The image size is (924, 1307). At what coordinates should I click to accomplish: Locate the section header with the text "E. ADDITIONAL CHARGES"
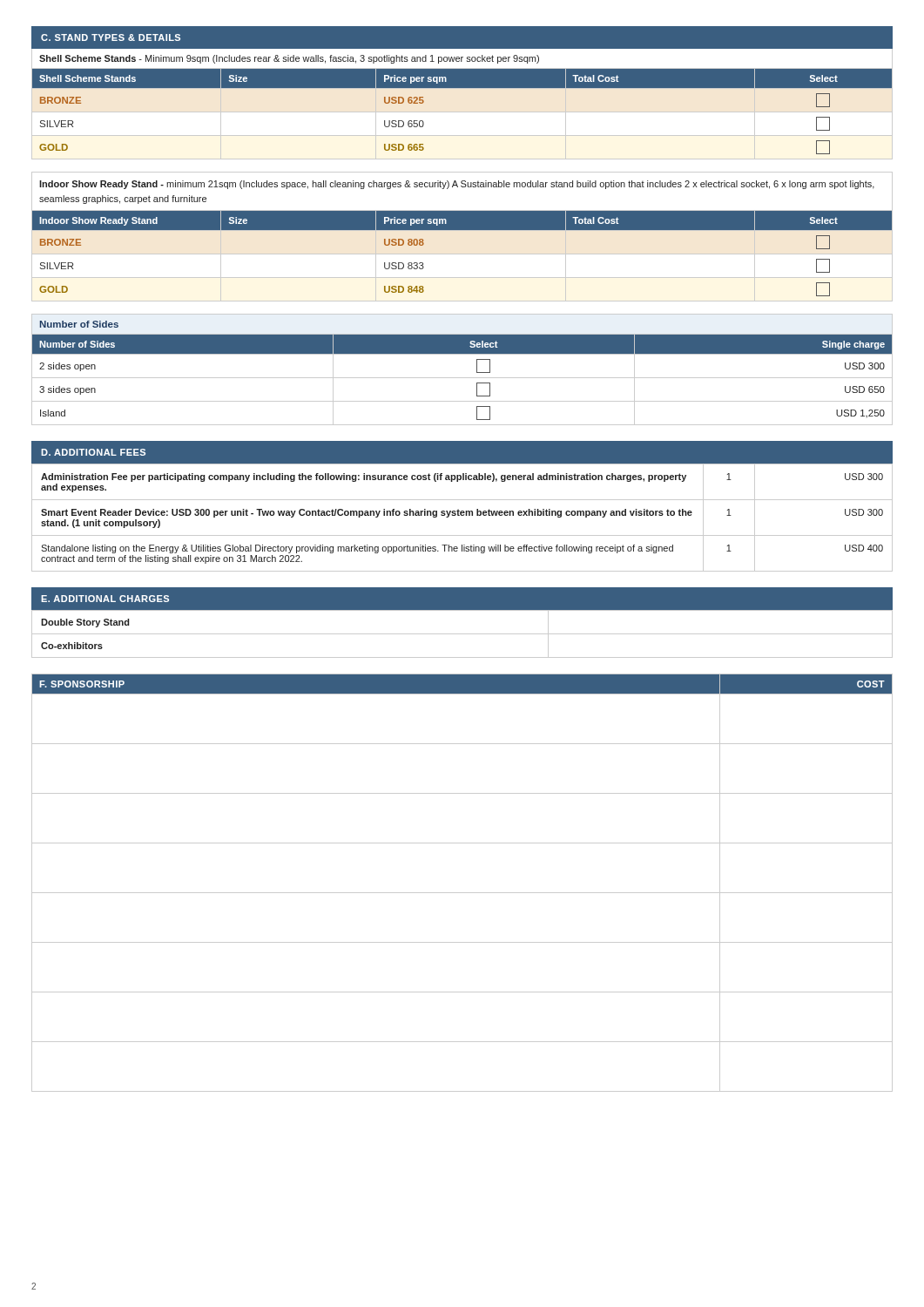tap(105, 599)
